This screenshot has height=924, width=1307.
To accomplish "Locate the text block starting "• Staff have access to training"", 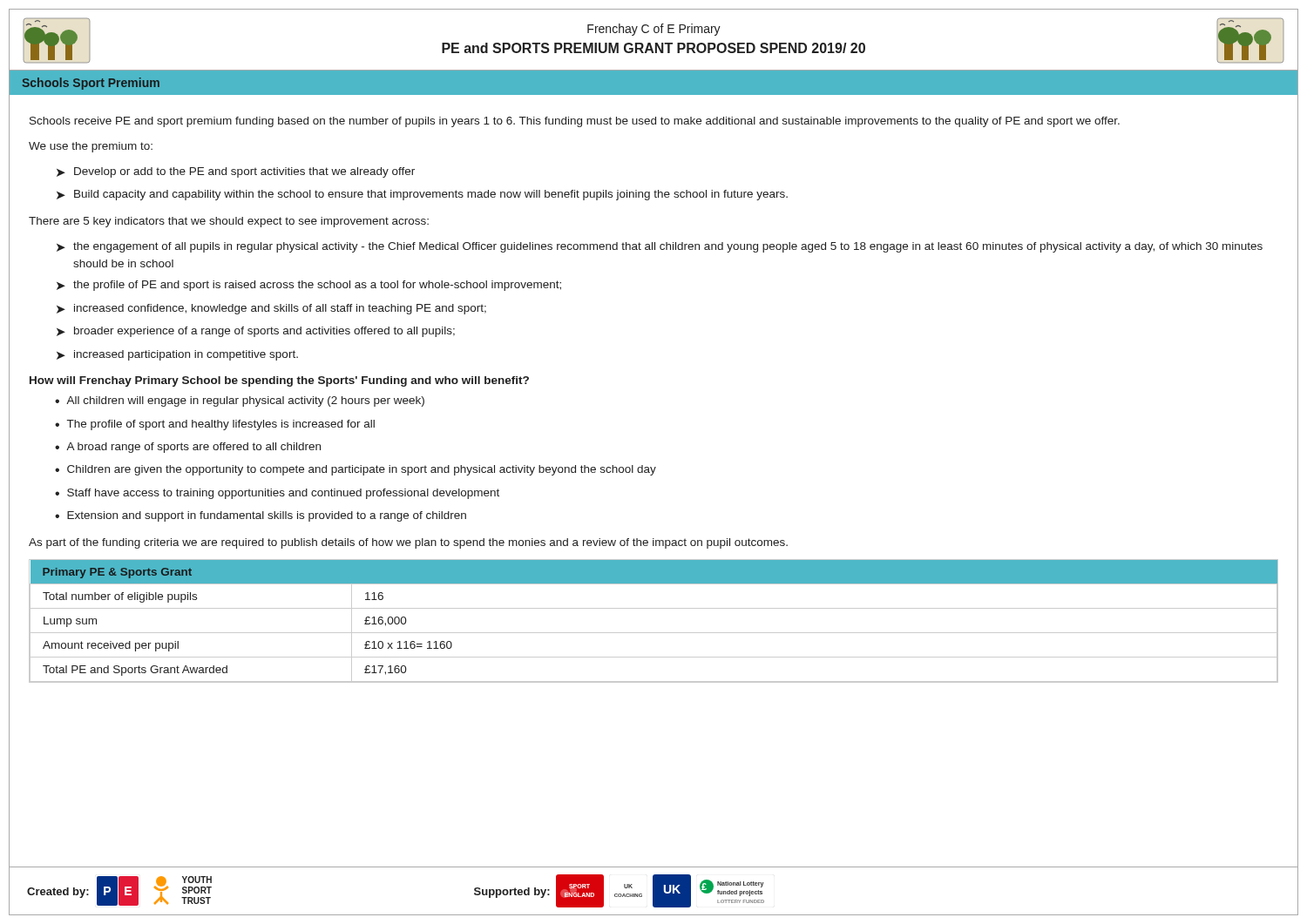I will 277,494.
